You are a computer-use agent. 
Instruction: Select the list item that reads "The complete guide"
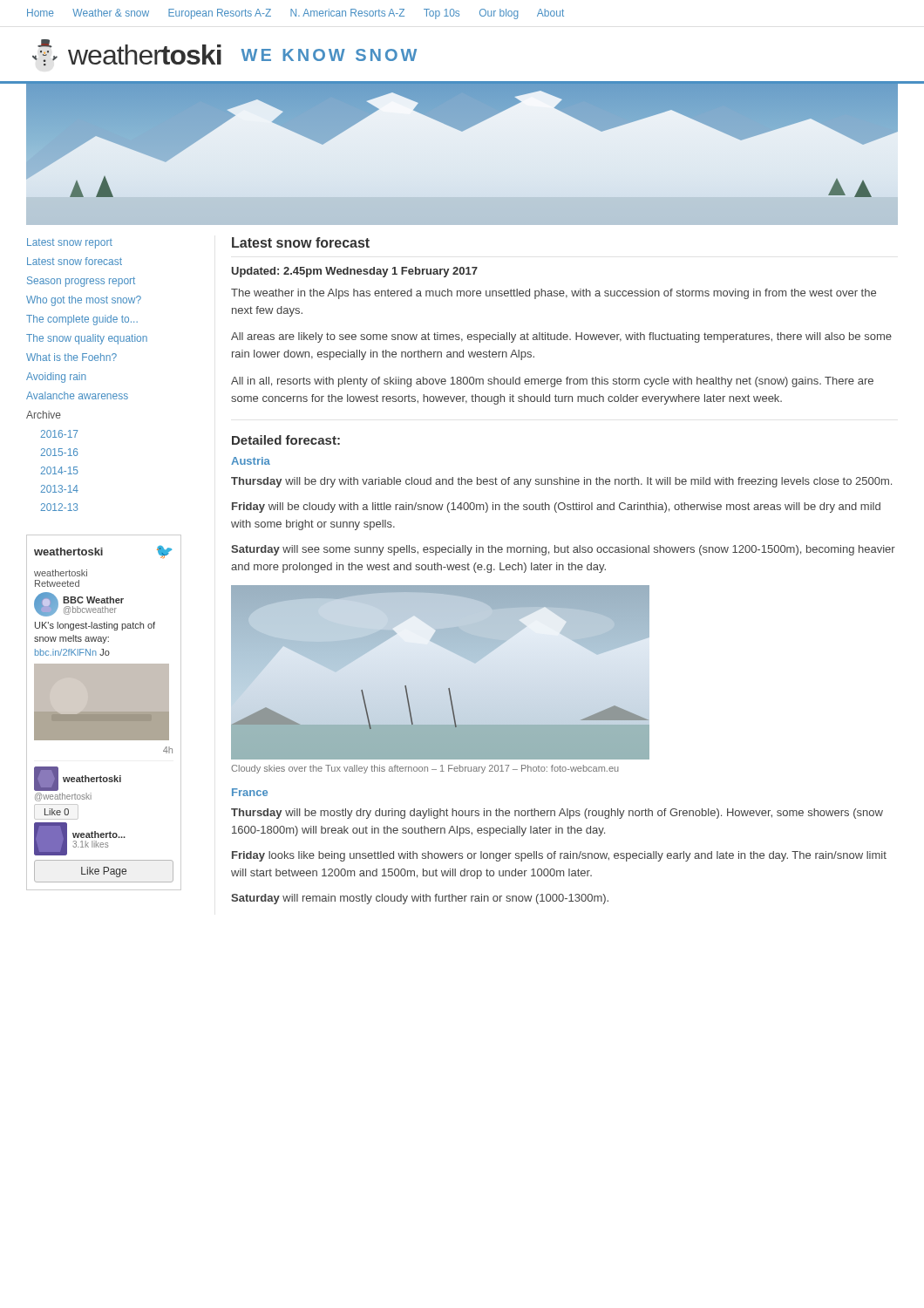[x=82, y=319]
